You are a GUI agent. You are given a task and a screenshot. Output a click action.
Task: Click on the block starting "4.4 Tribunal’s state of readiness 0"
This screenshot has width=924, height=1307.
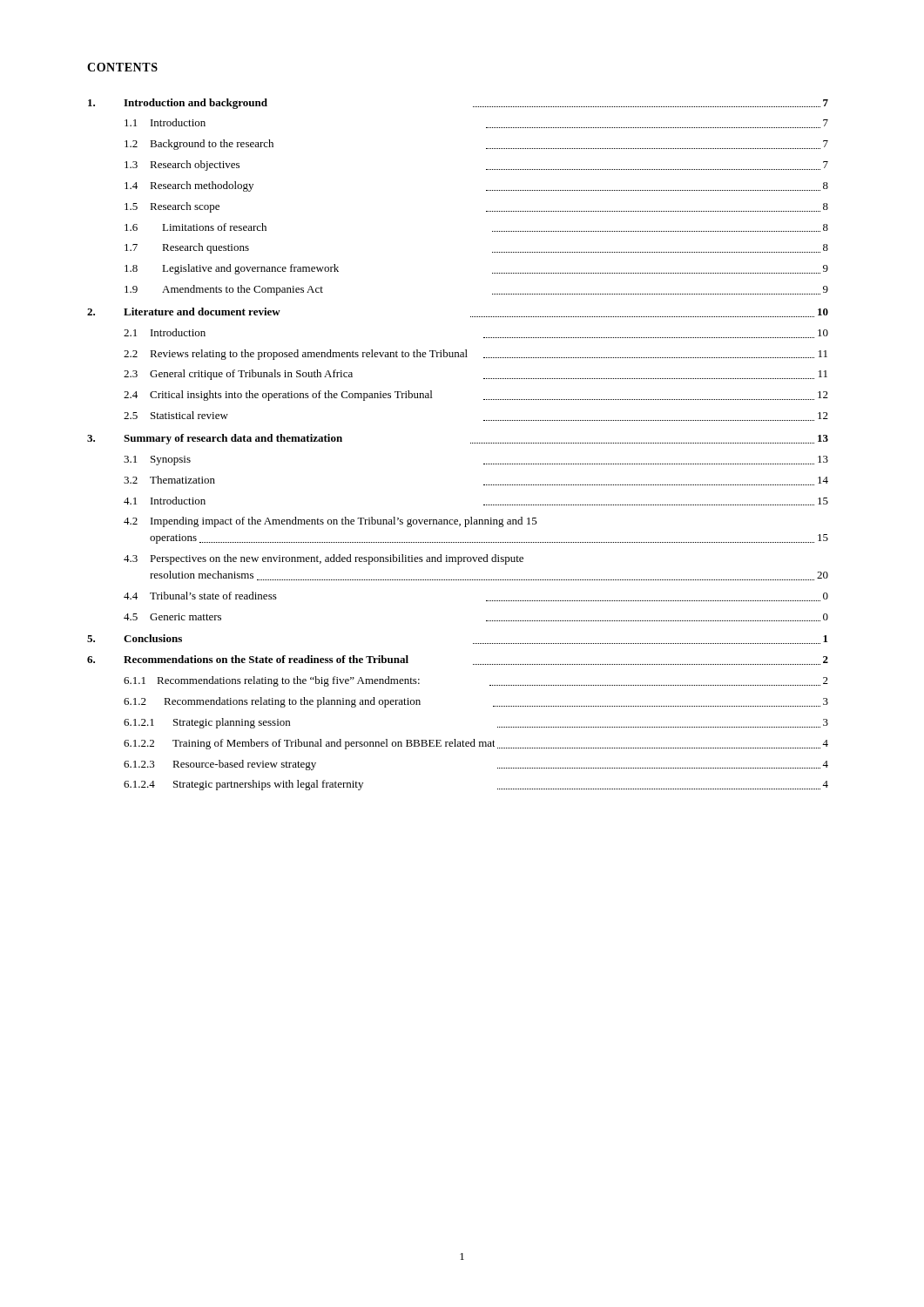click(x=476, y=596)
